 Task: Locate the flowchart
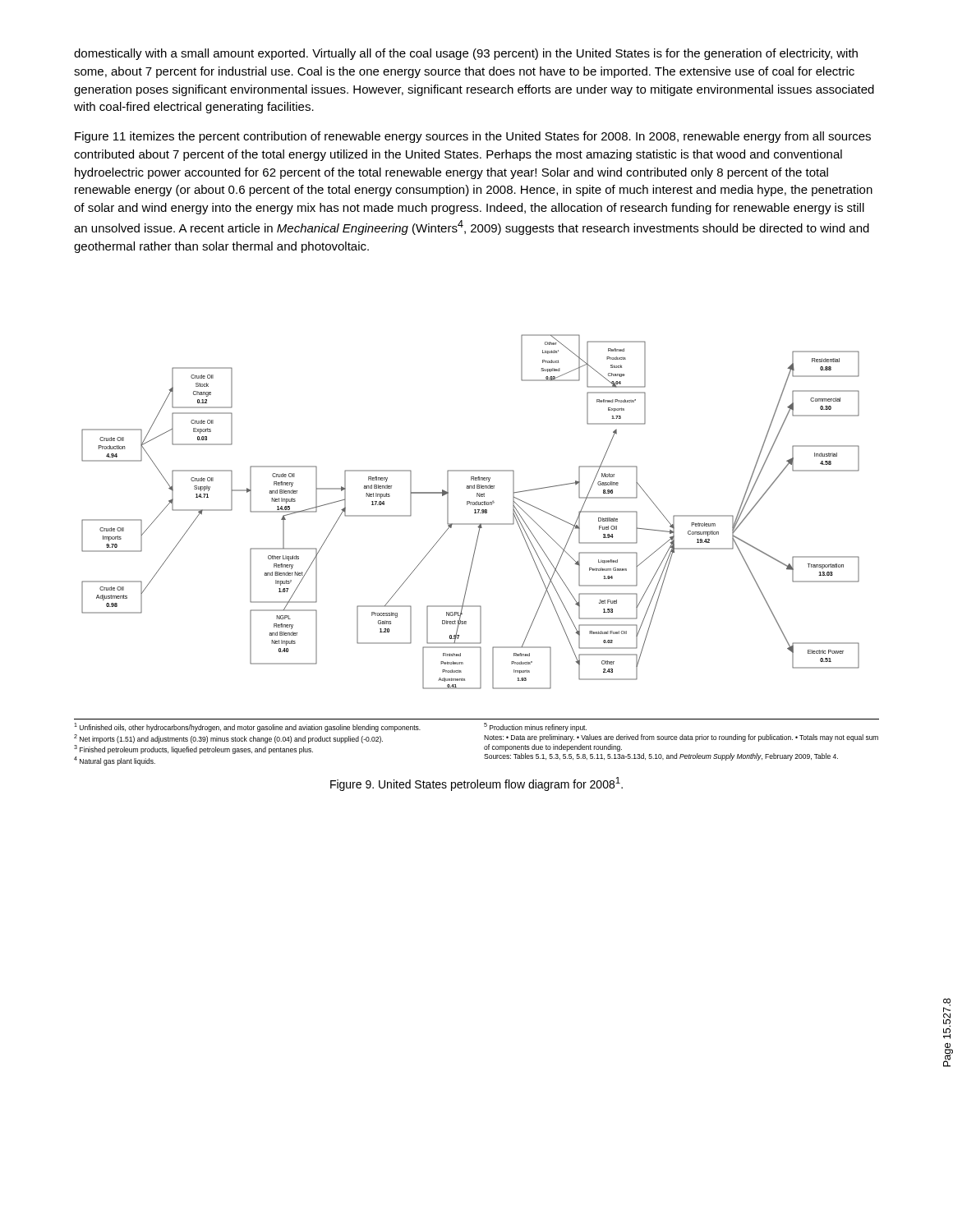coord(476,493)
